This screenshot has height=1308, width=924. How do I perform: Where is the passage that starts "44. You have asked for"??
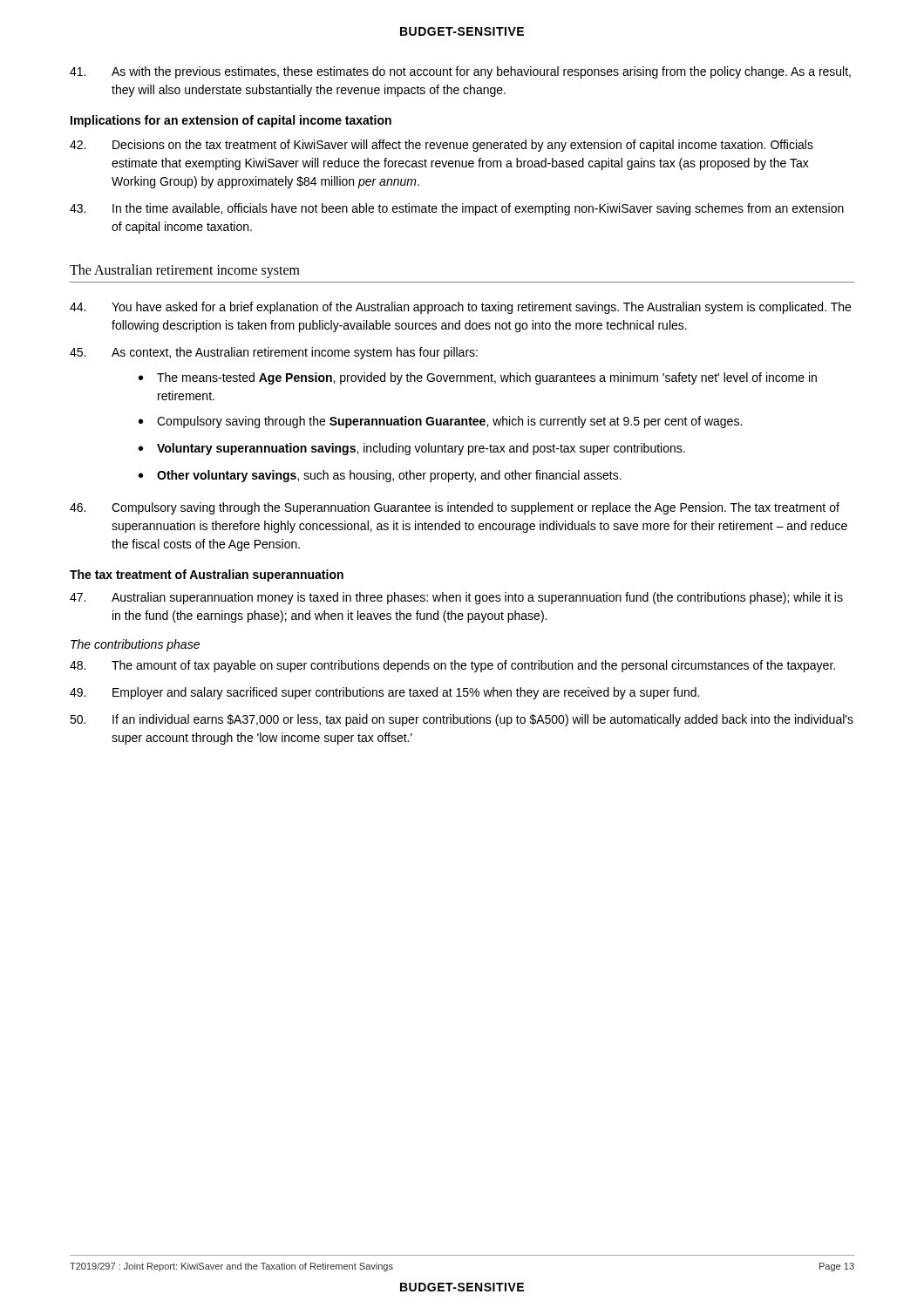(462, 317)
